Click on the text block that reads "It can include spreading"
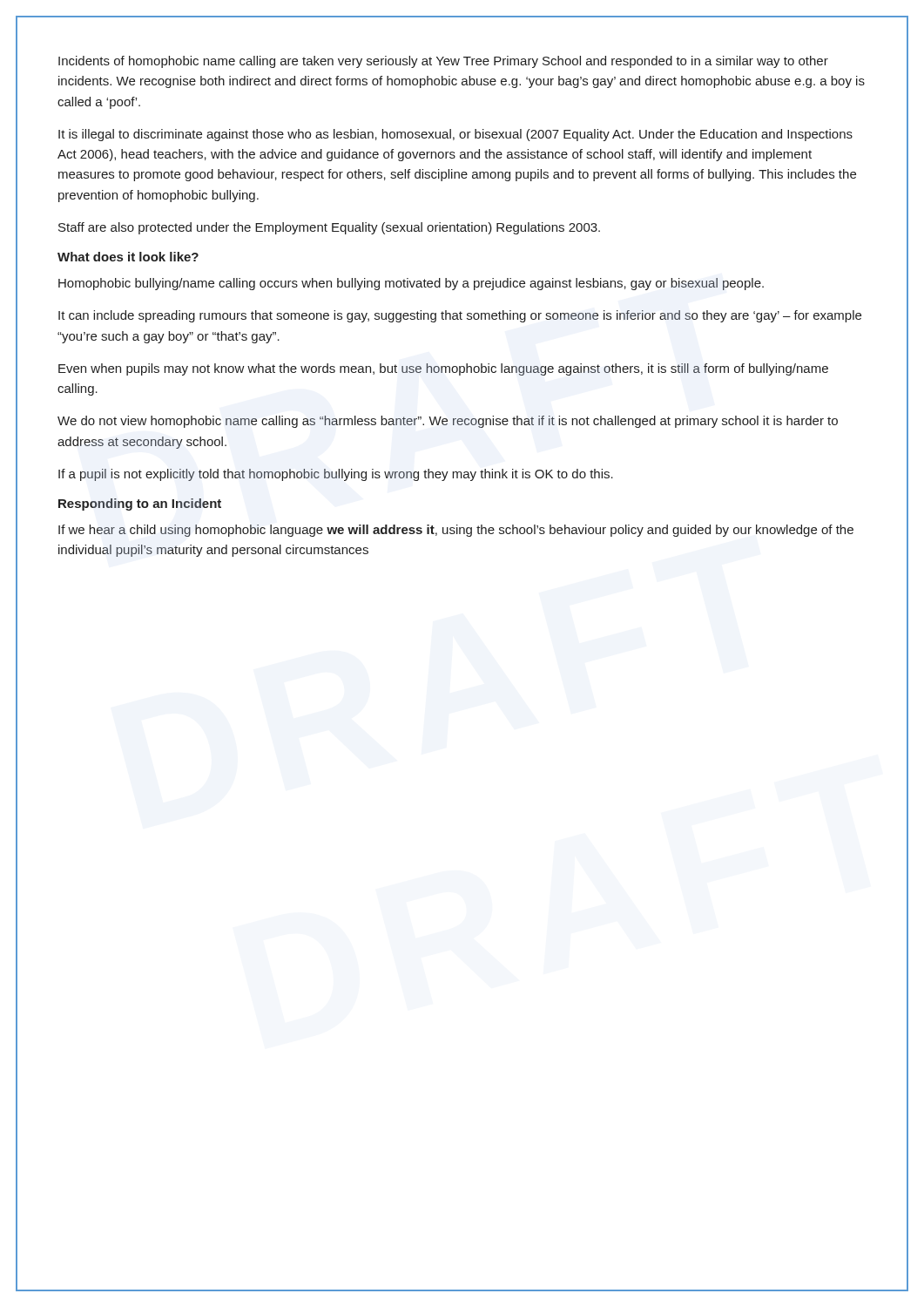The width and height of the screenshot is (924, 1307). coord(460,325)
